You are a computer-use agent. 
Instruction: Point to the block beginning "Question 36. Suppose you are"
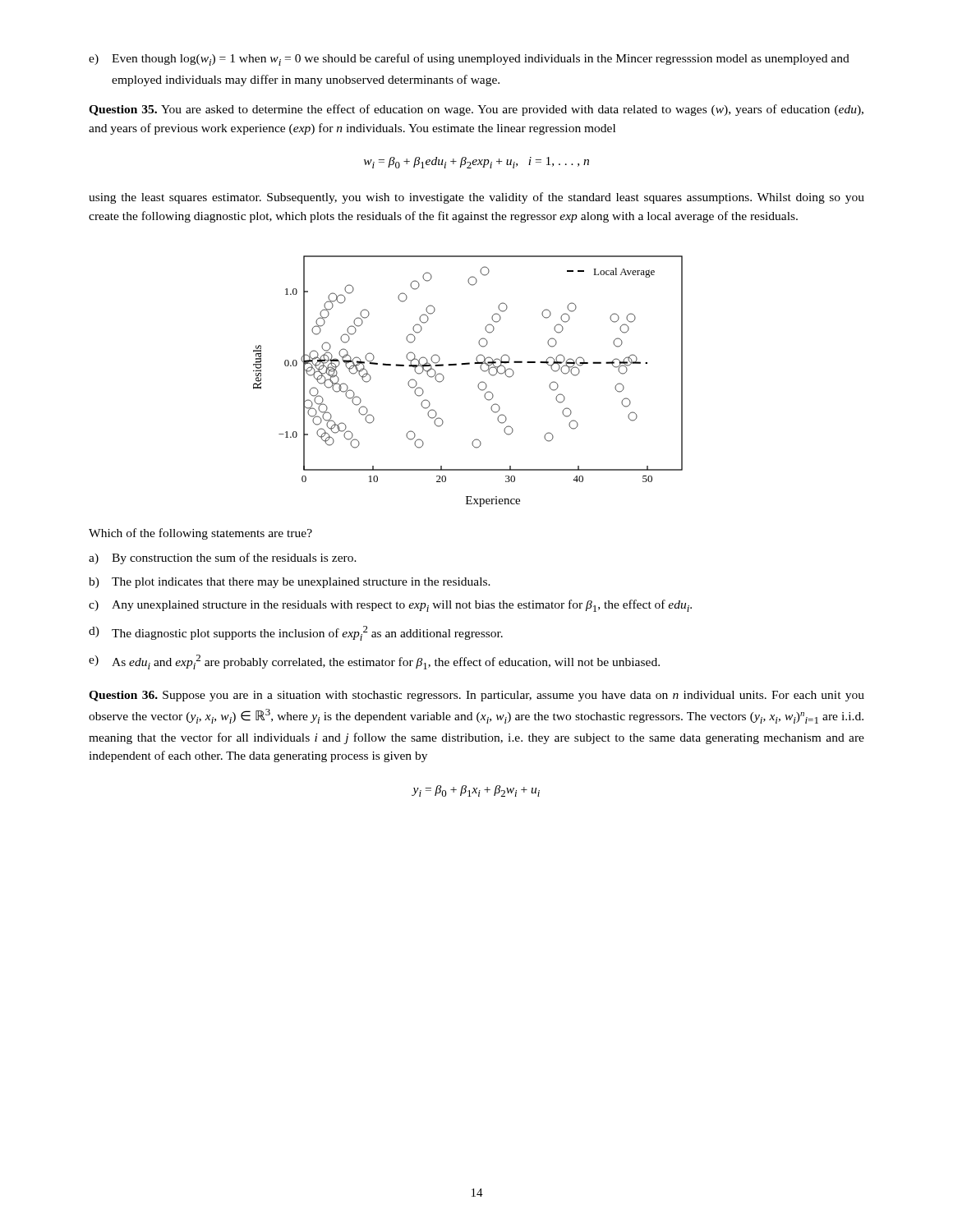pyautogui.click(x=476, y=726)
